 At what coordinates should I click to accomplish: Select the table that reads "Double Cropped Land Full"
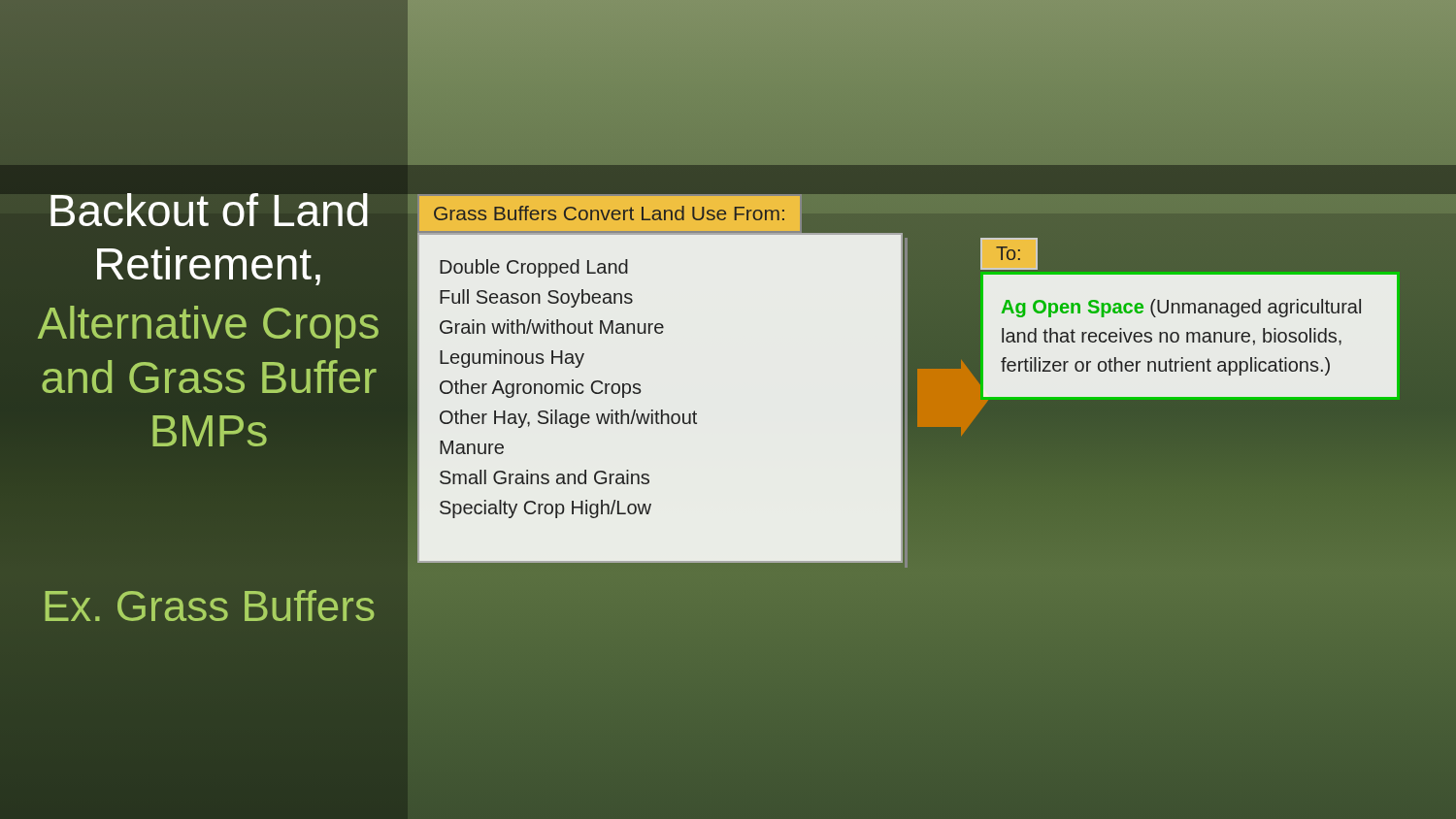point(660,398)
